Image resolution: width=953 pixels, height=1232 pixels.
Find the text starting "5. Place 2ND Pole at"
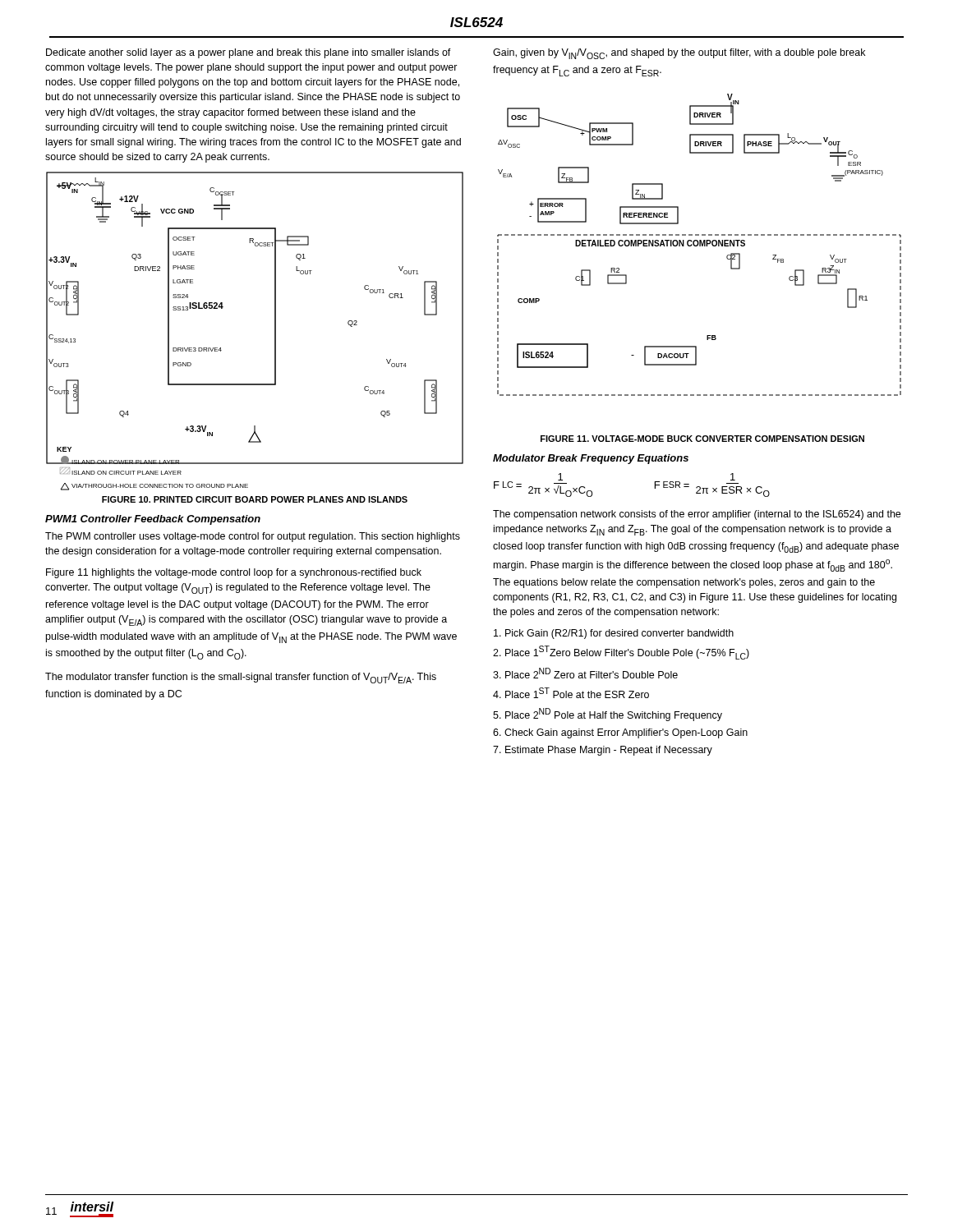coord(608,714)
